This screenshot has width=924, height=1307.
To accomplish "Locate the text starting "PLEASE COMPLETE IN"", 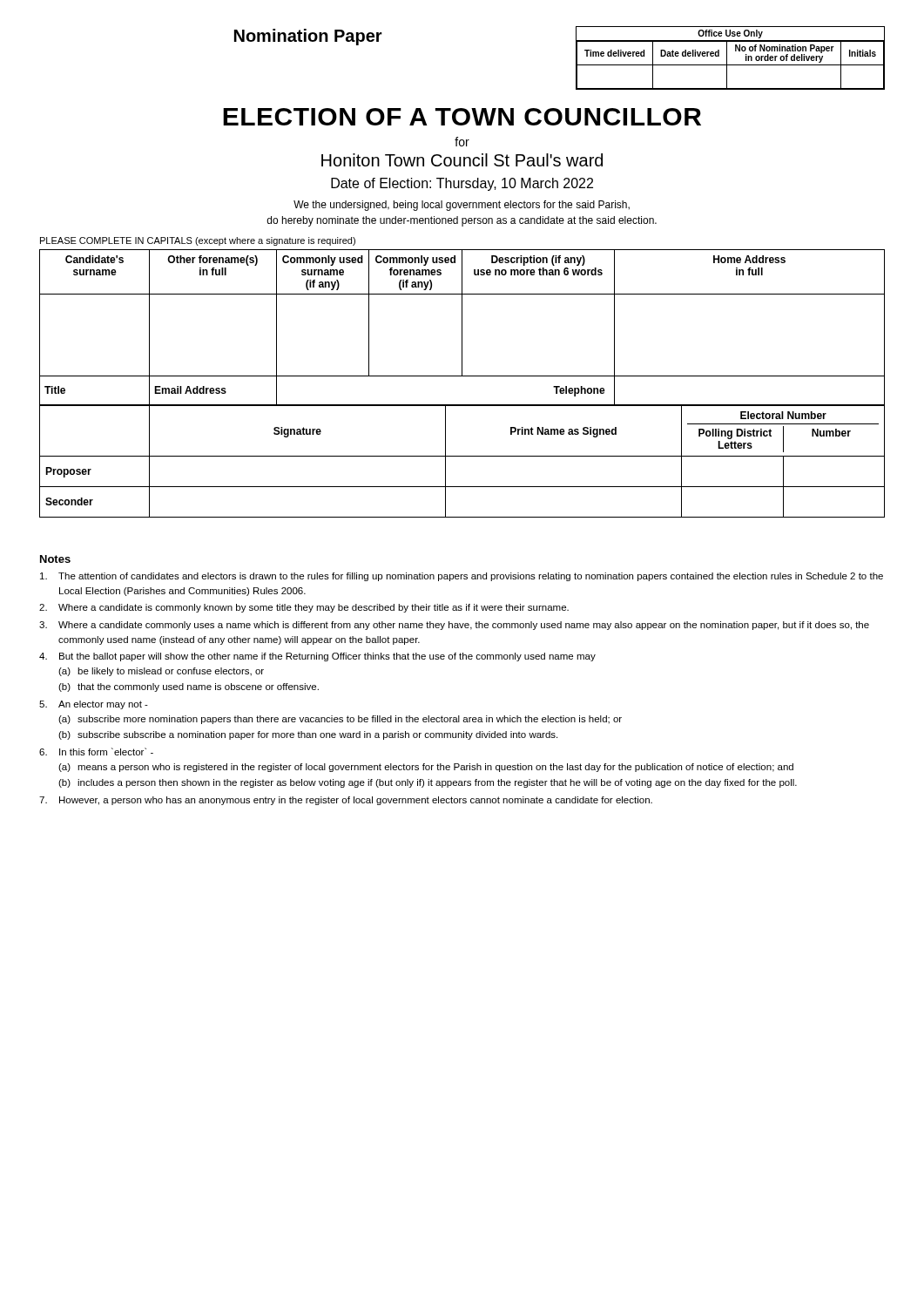I will (198, 240).
